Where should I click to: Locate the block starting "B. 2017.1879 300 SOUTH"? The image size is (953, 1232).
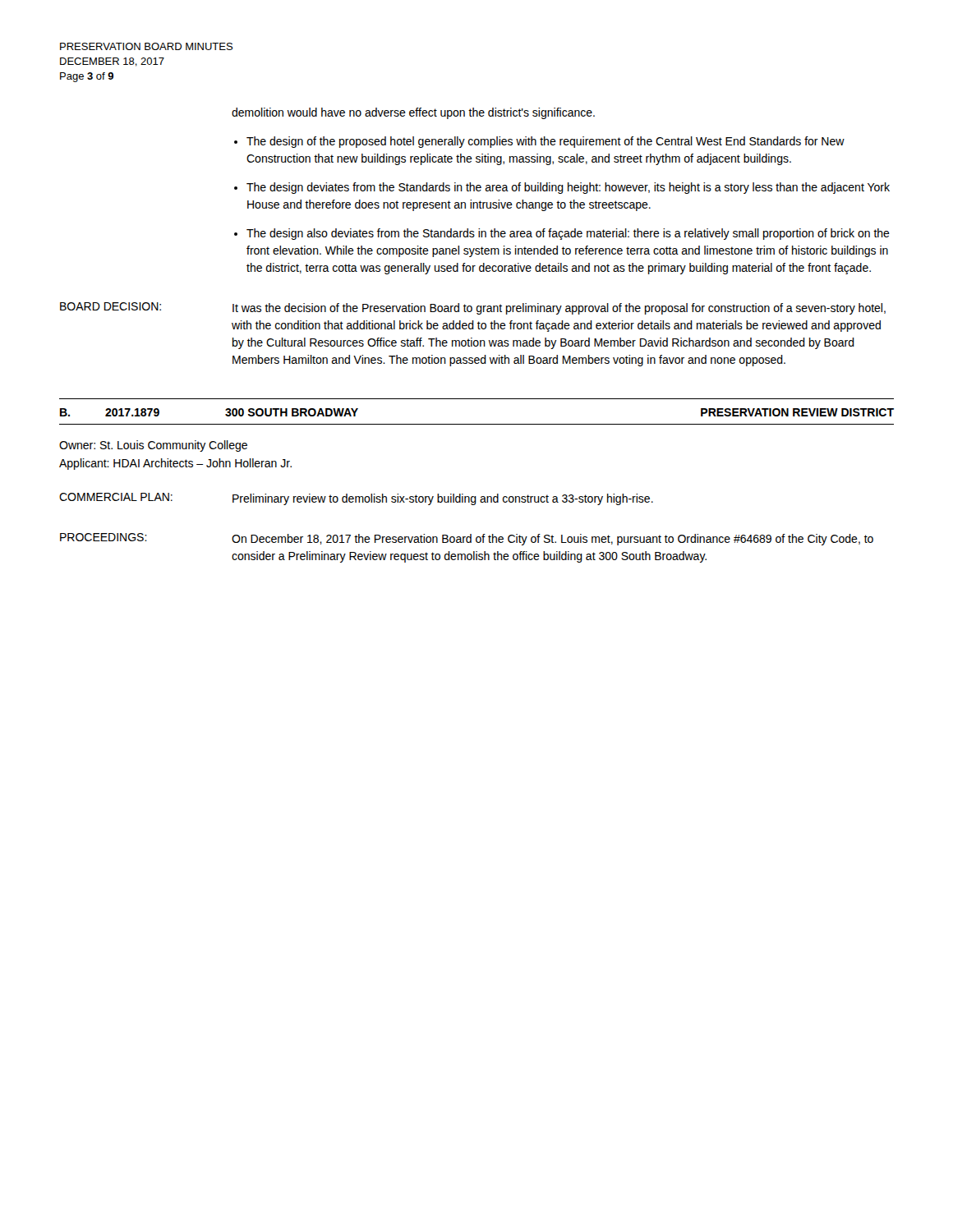[476, 412]
